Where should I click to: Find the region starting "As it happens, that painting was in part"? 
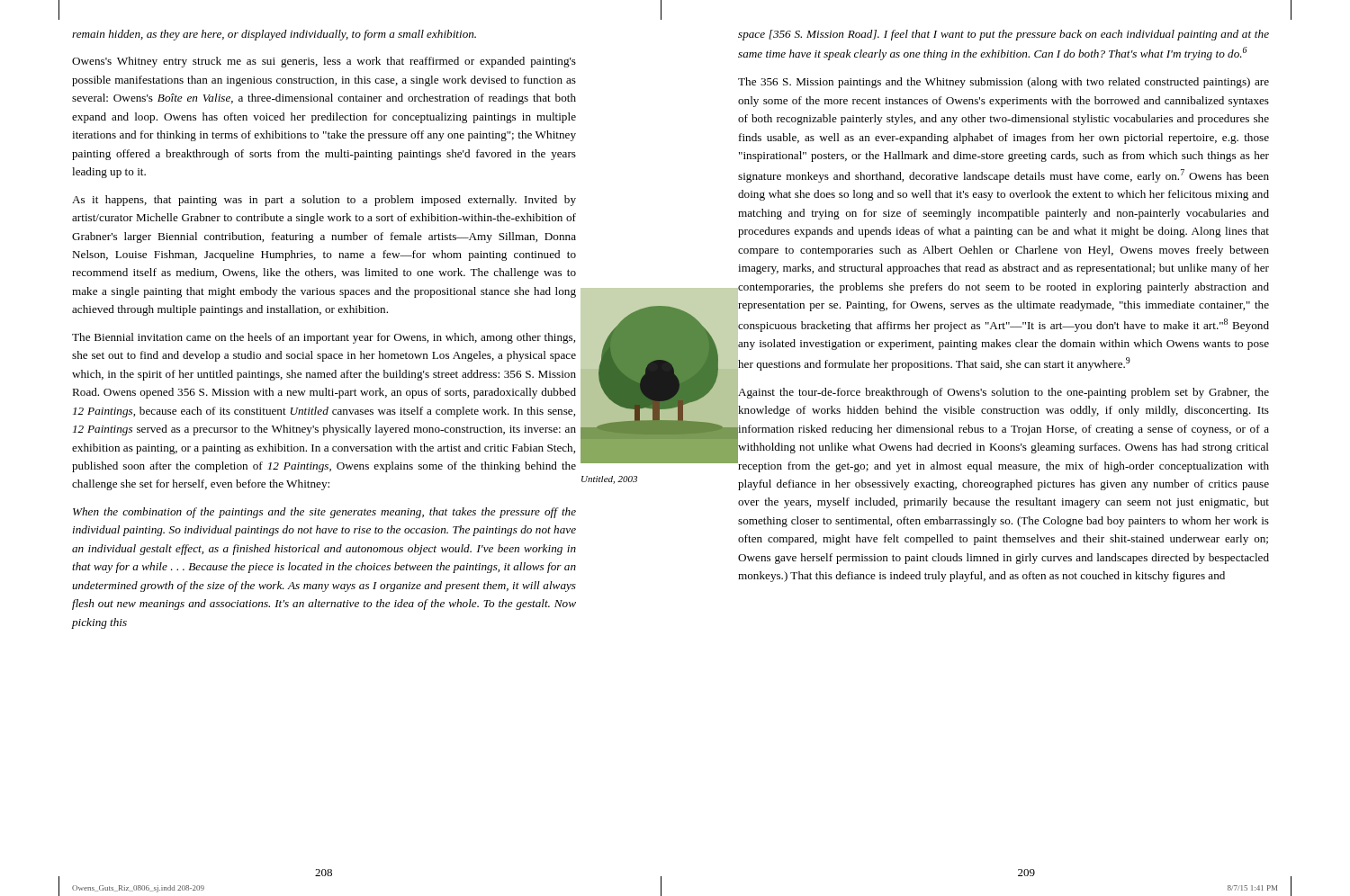[324, 255]
